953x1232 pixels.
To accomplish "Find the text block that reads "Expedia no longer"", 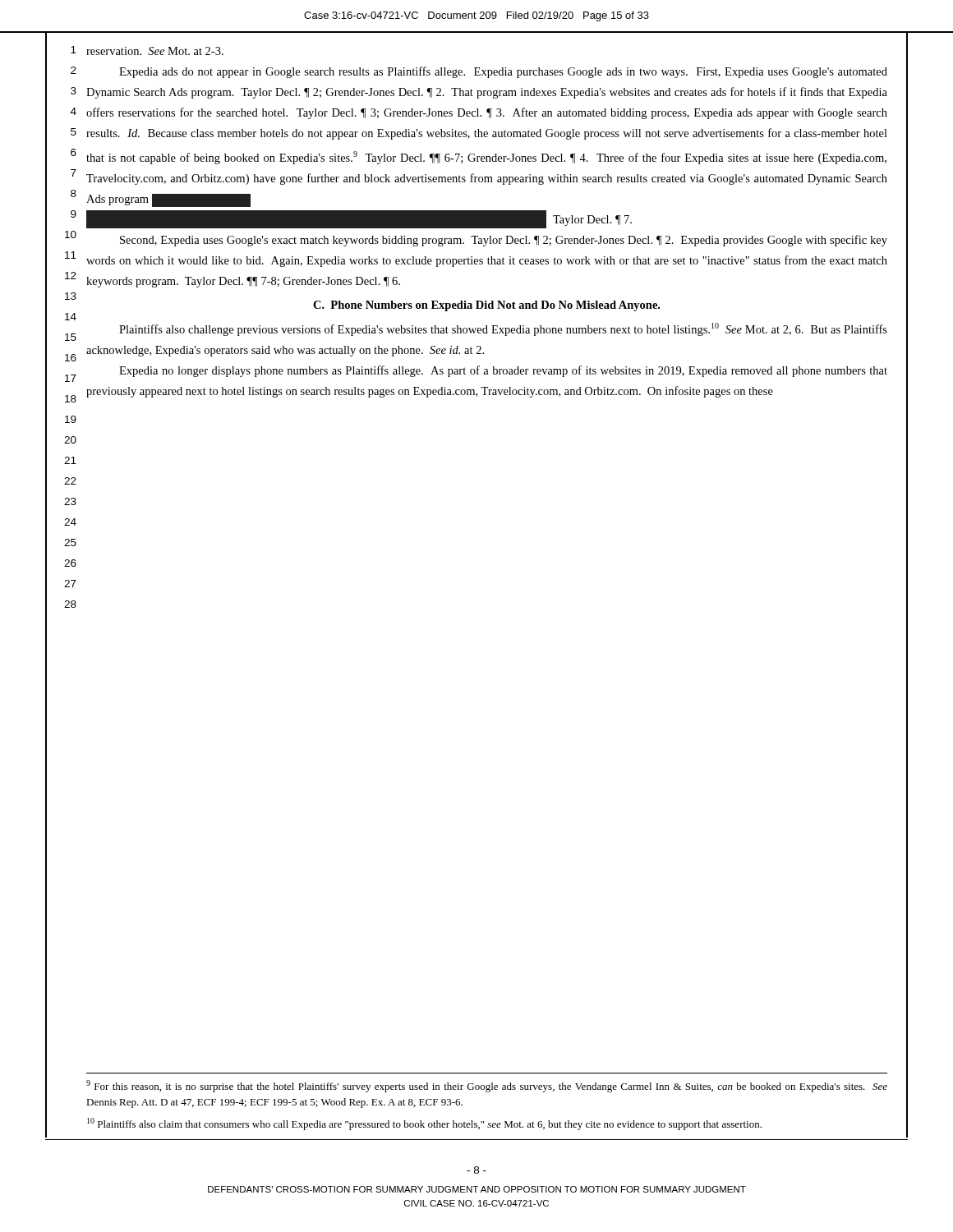I will point(487,380).
